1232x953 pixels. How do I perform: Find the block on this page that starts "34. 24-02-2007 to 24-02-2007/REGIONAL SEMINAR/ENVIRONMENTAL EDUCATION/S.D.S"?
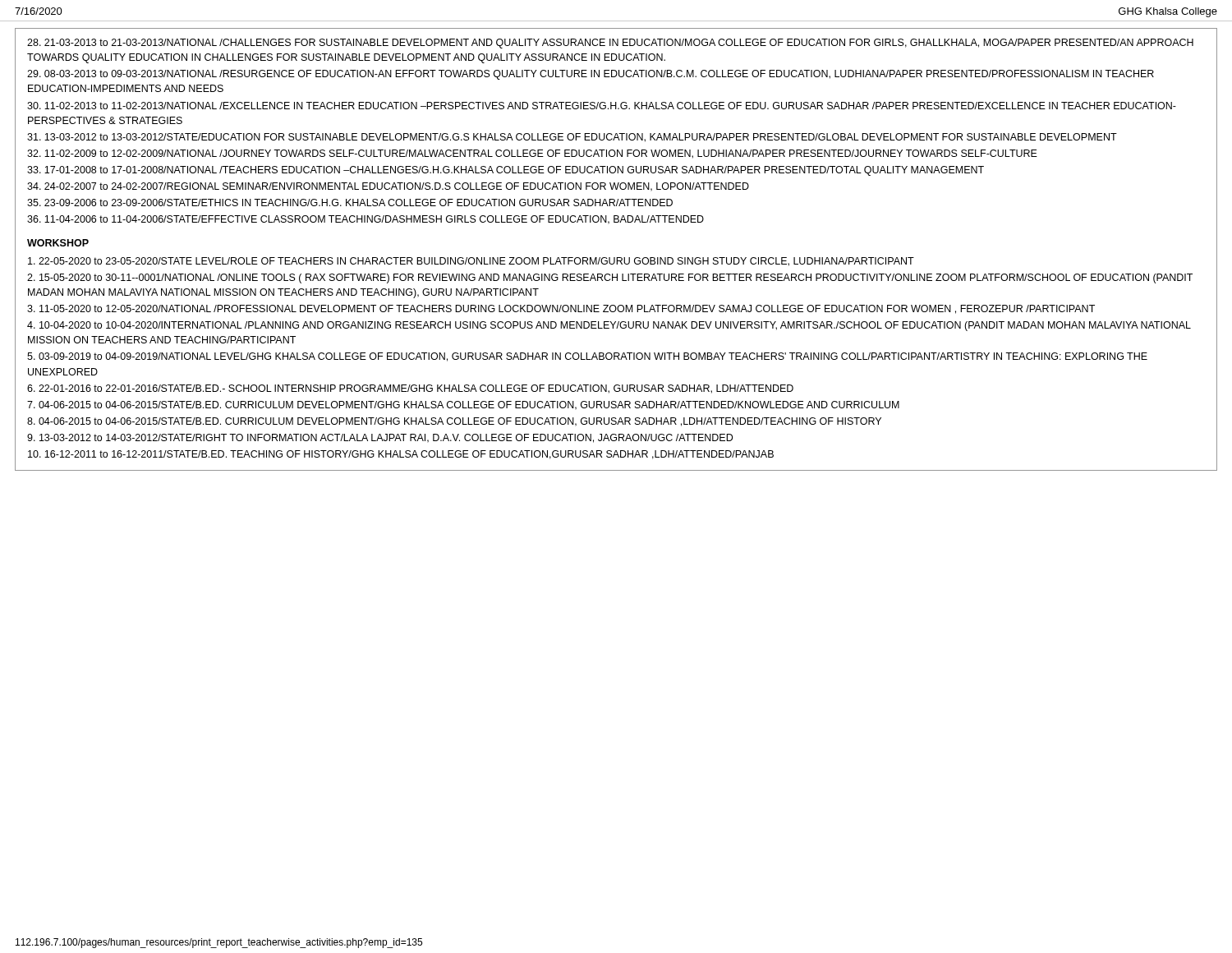(388, 187)
